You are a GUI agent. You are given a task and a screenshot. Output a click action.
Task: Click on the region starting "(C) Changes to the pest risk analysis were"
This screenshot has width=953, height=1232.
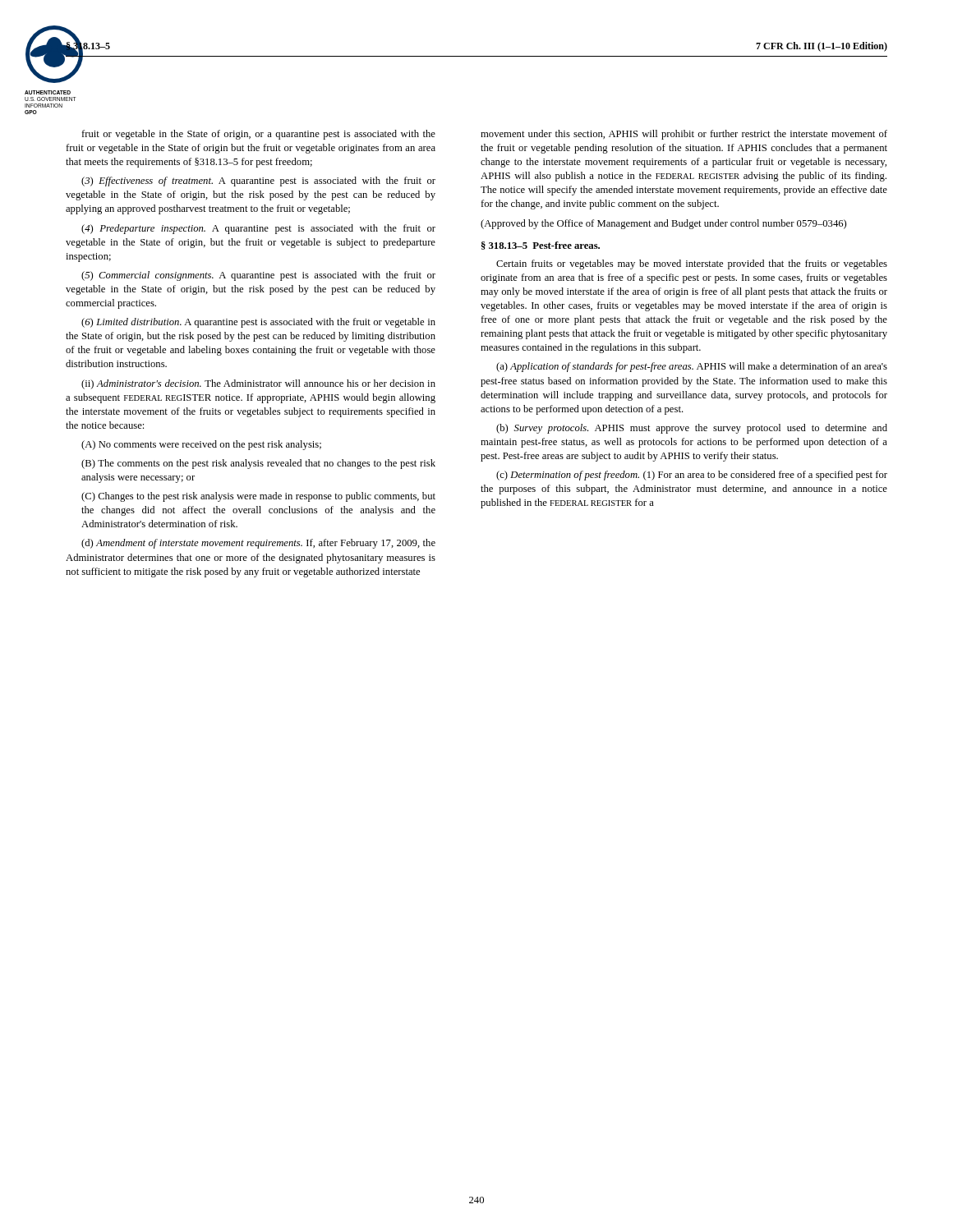[x=258, y=511]
